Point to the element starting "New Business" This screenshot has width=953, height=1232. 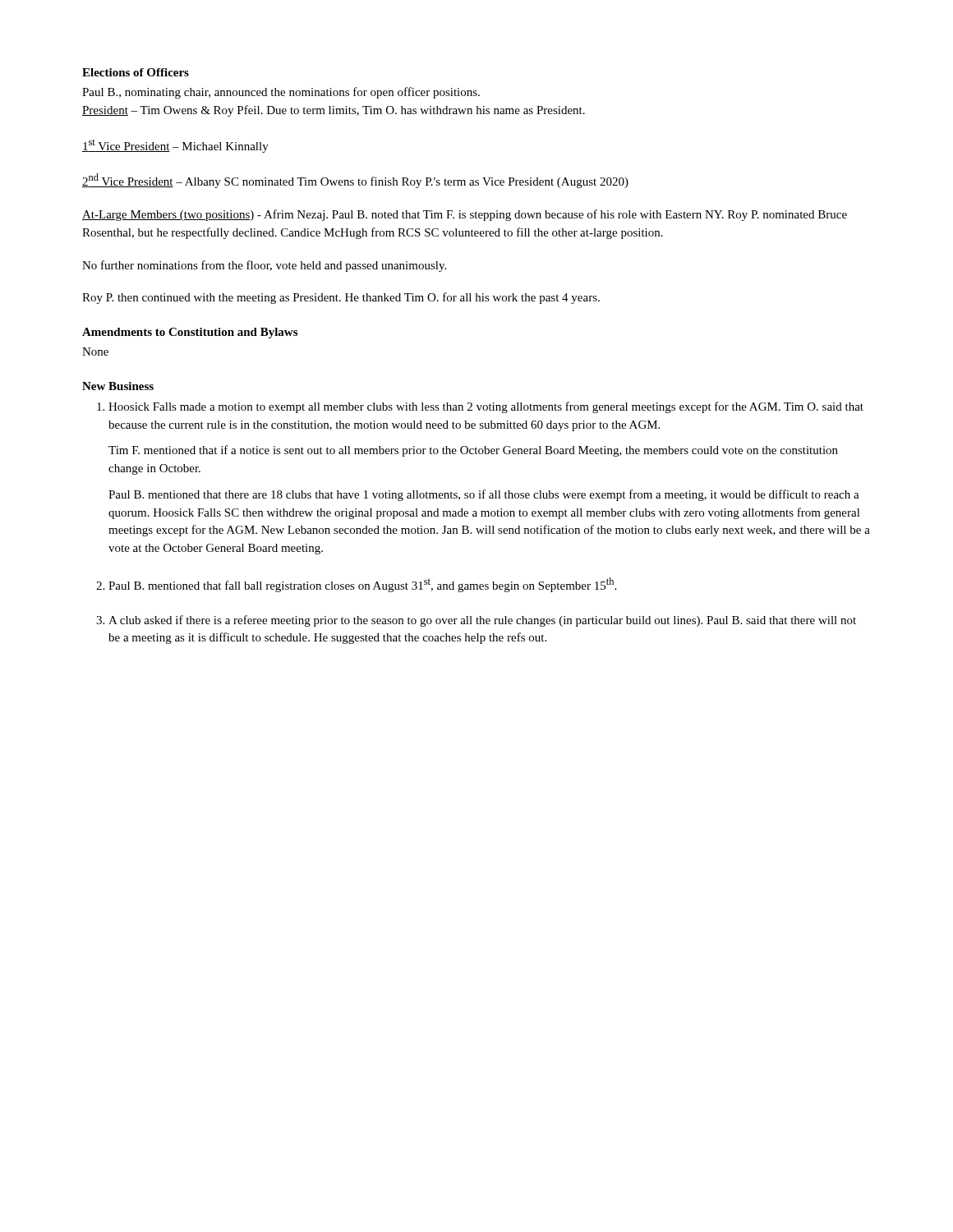118,386
